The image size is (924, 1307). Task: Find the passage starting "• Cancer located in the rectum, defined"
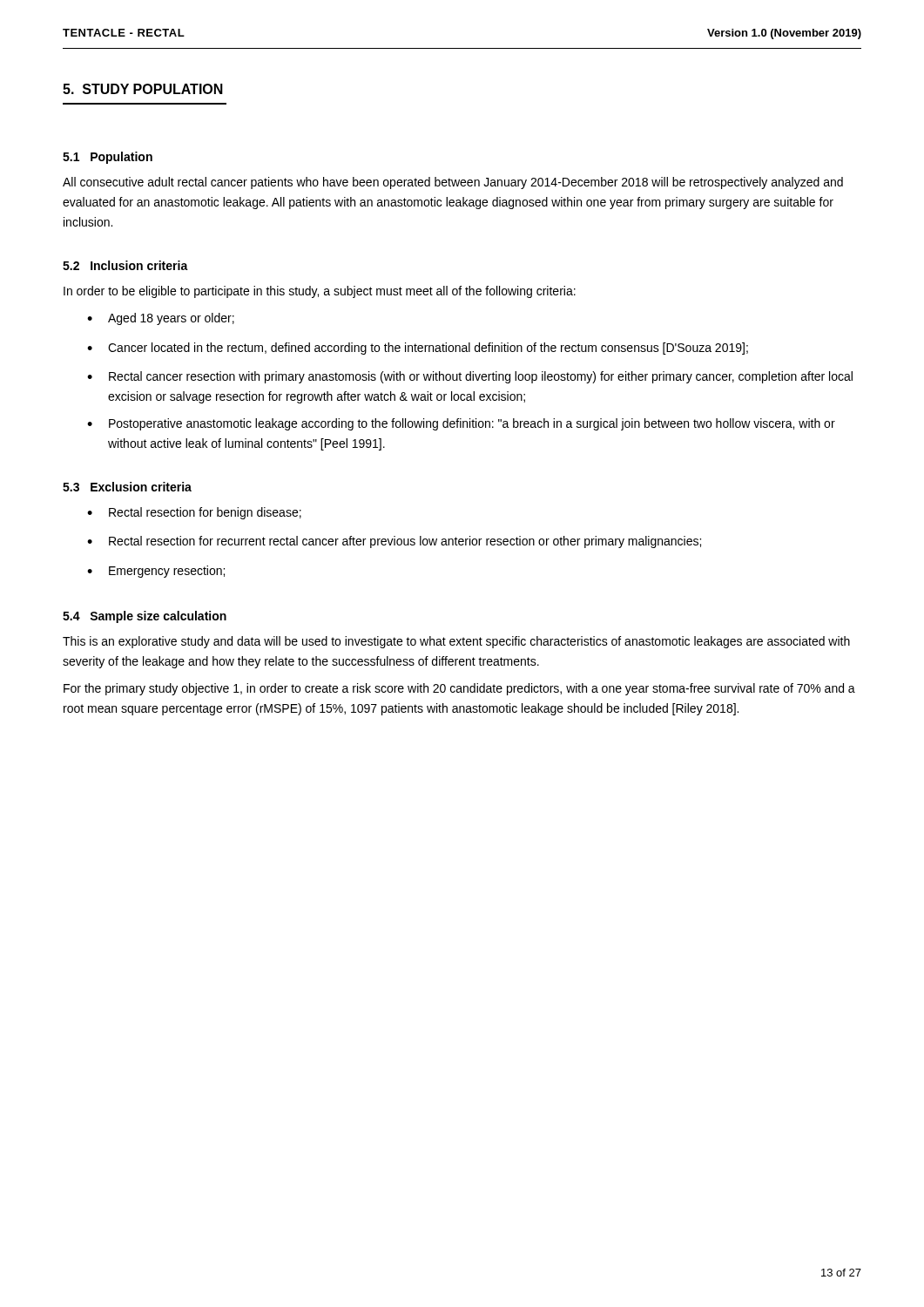click(x=418, y=349)
